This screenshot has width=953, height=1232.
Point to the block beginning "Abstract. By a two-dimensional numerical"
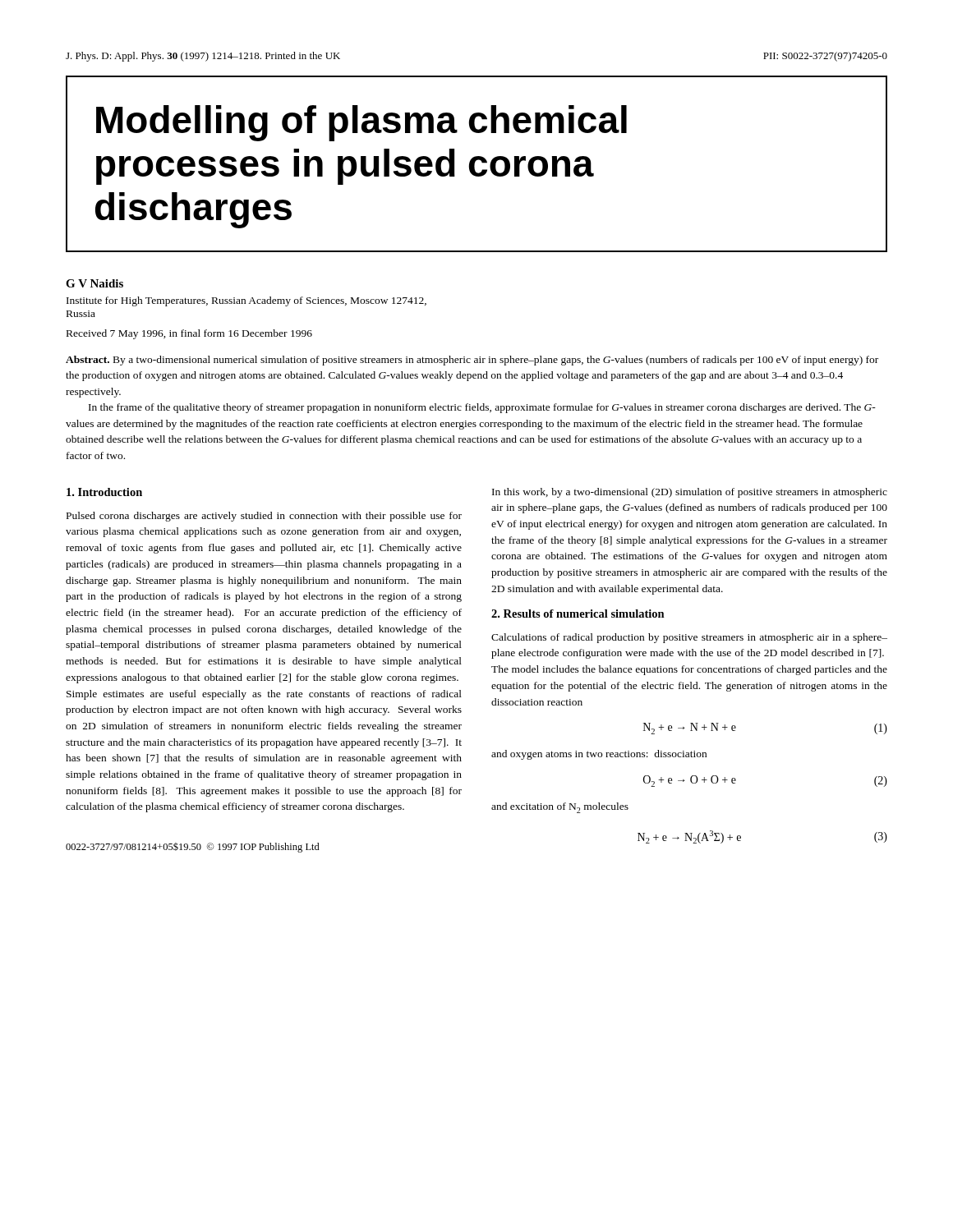tap(476, 407)
